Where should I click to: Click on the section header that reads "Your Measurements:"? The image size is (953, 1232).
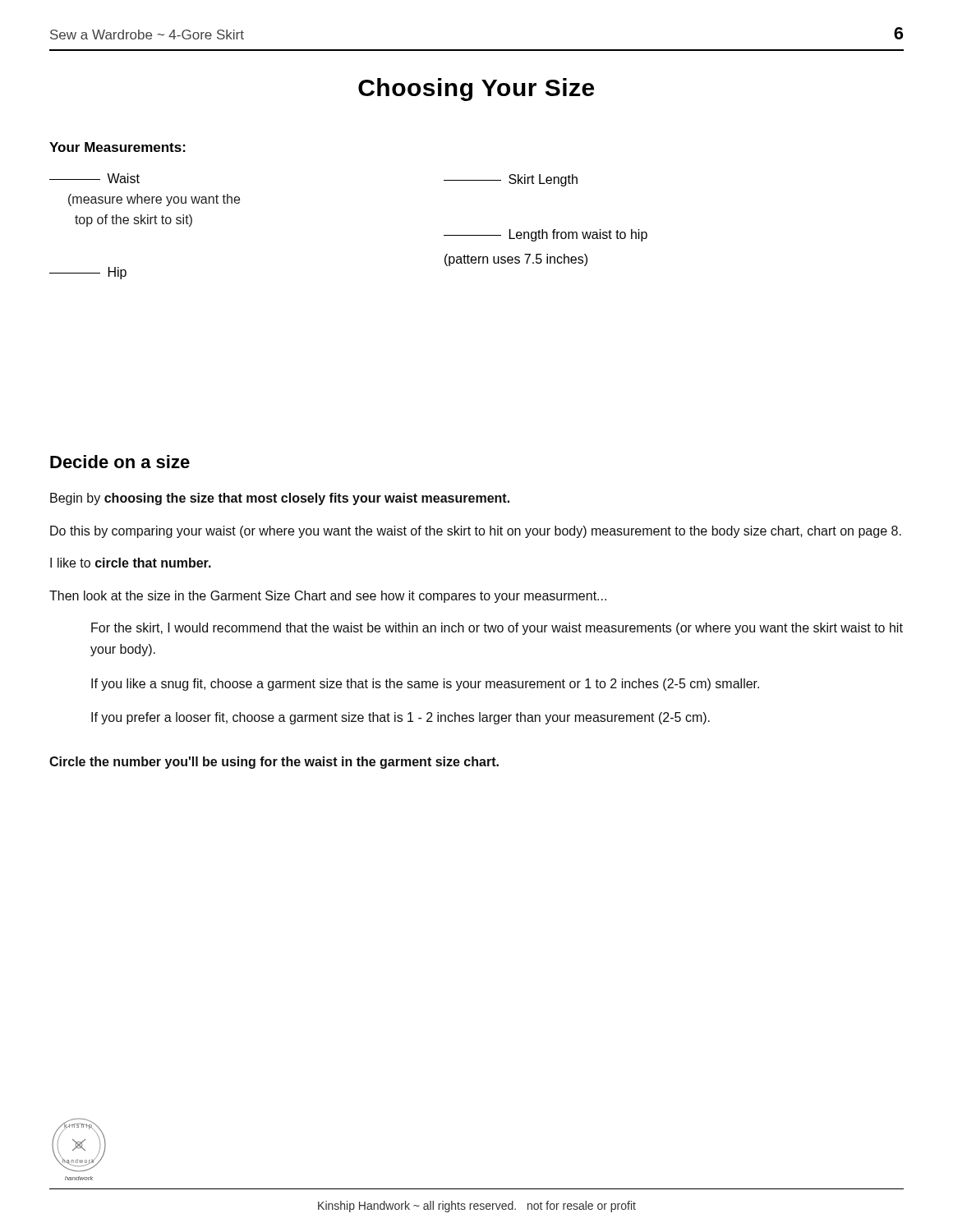(118, 147)
